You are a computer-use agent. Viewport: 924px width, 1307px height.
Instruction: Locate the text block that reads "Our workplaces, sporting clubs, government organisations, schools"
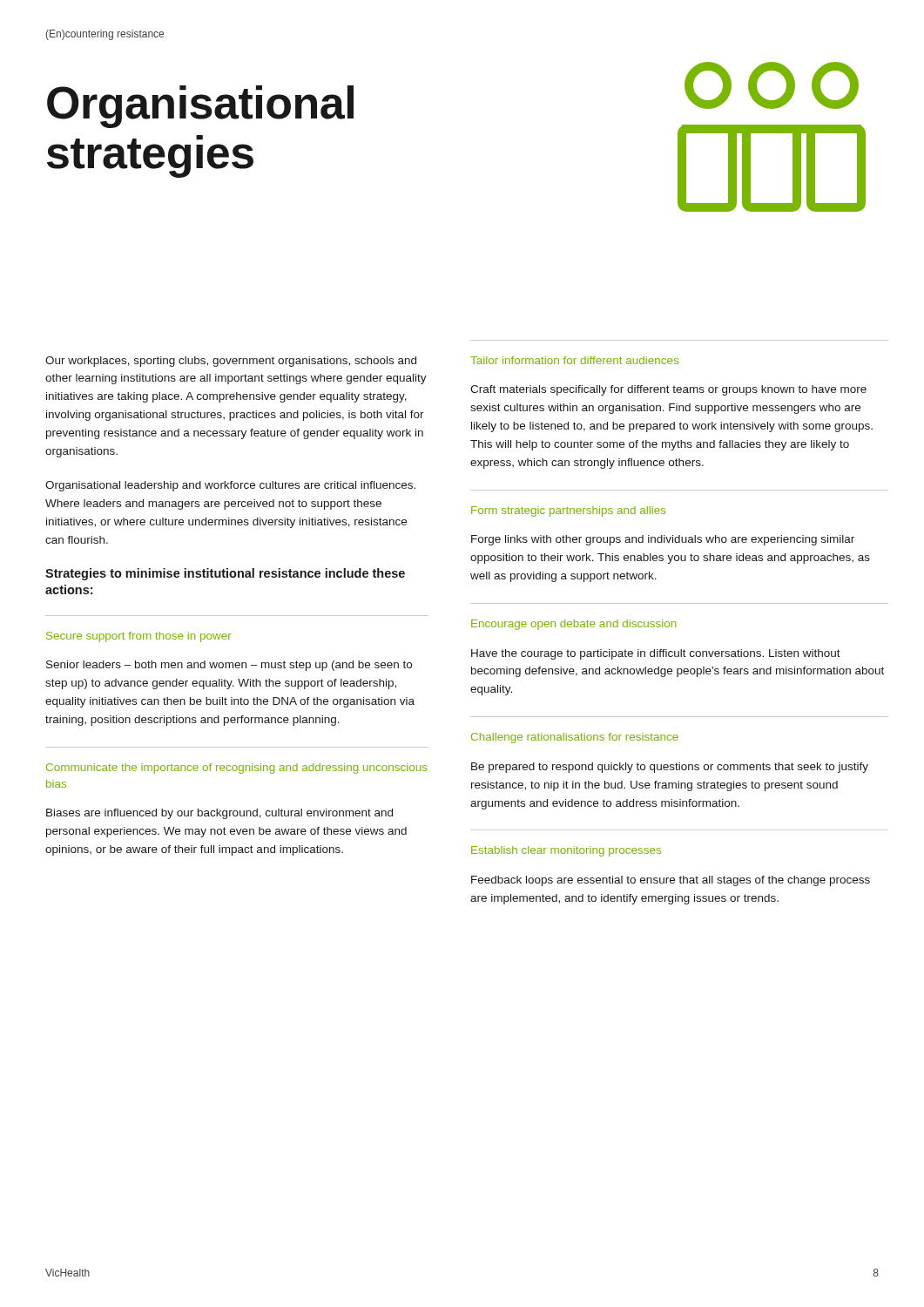pos(237,406)
